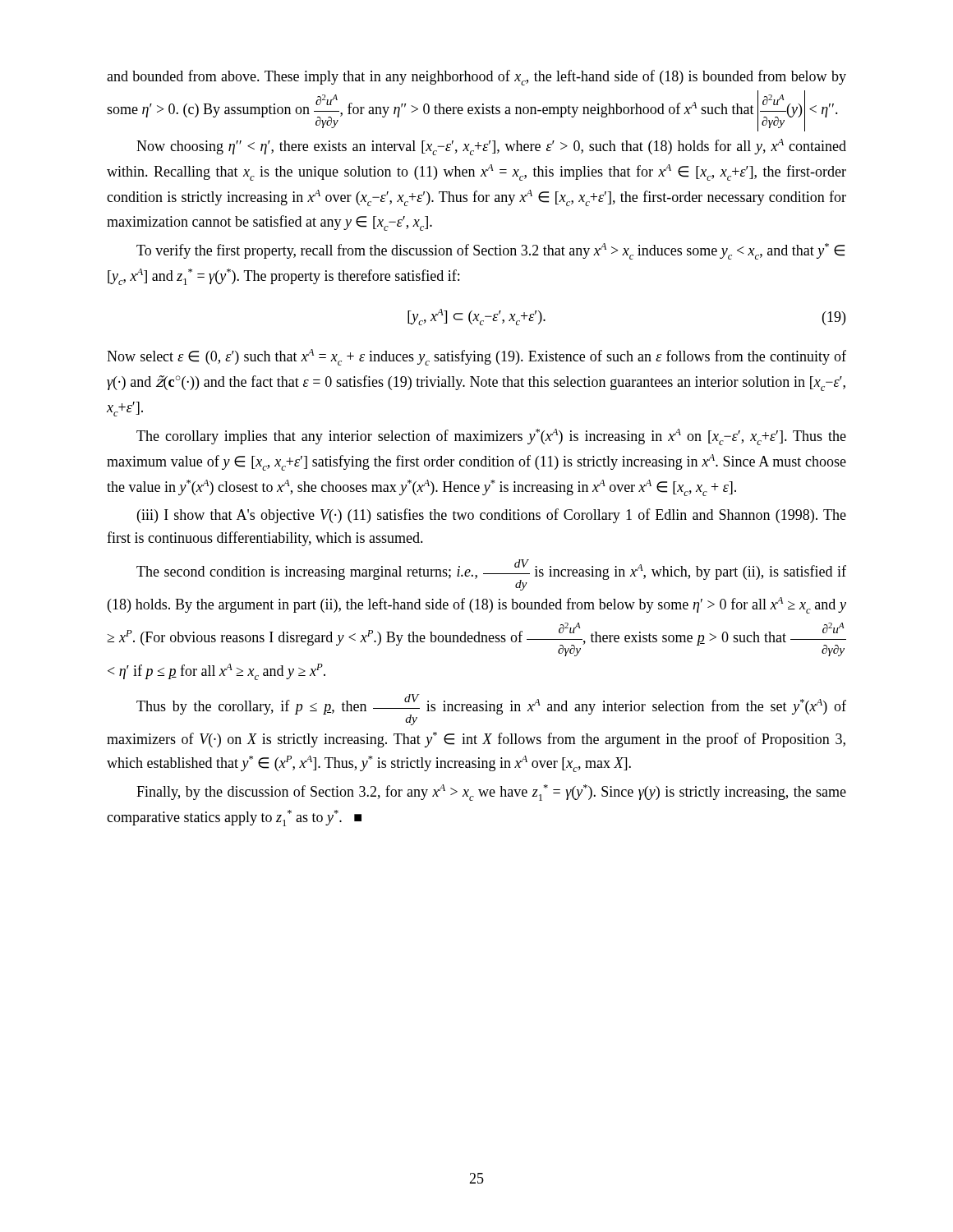Navigate to the block starting "Now choosing η′′ 0, such that"

coord(476,185)
